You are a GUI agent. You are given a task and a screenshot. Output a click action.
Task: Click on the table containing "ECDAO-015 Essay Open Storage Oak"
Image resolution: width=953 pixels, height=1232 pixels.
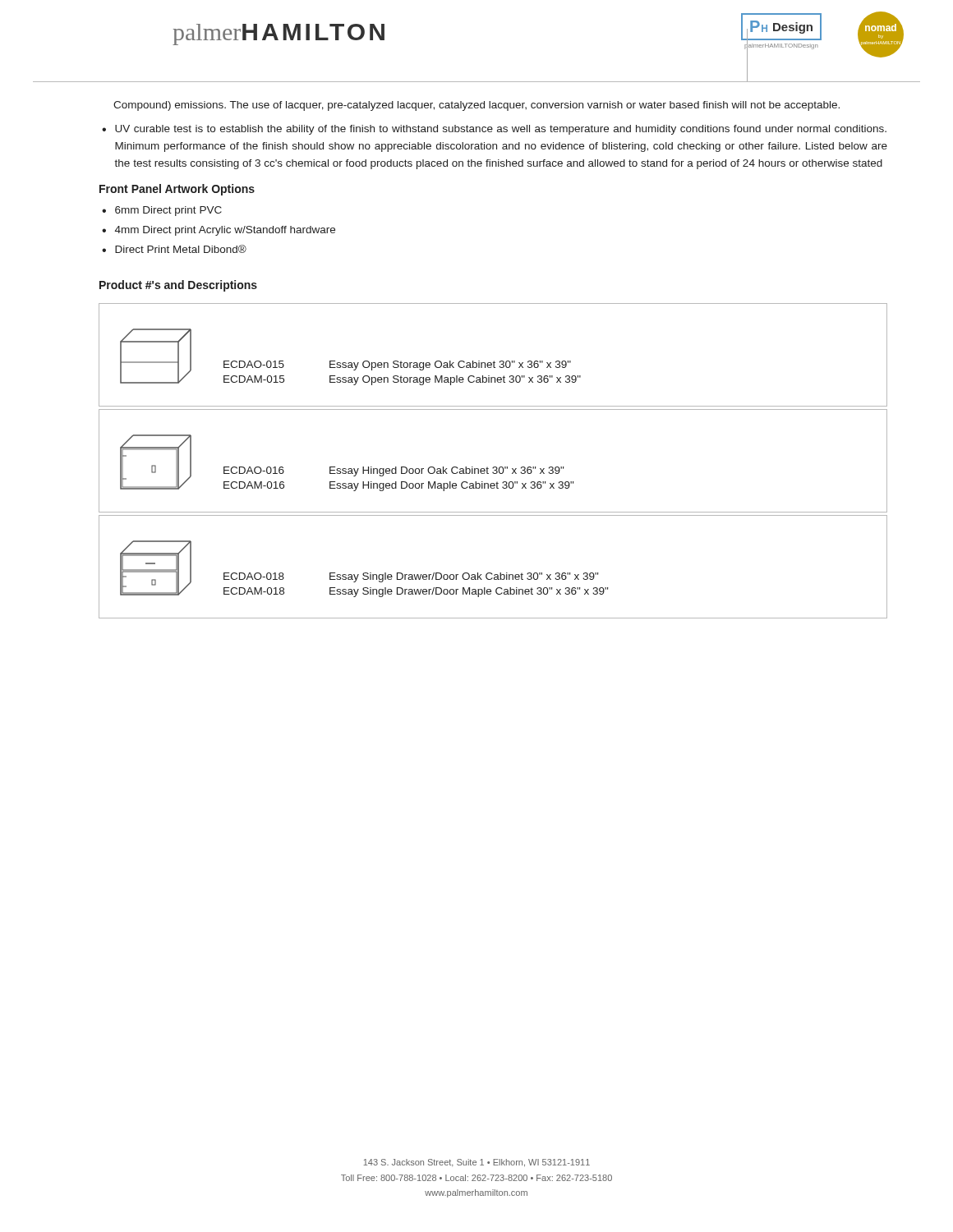tap(493, 355)
